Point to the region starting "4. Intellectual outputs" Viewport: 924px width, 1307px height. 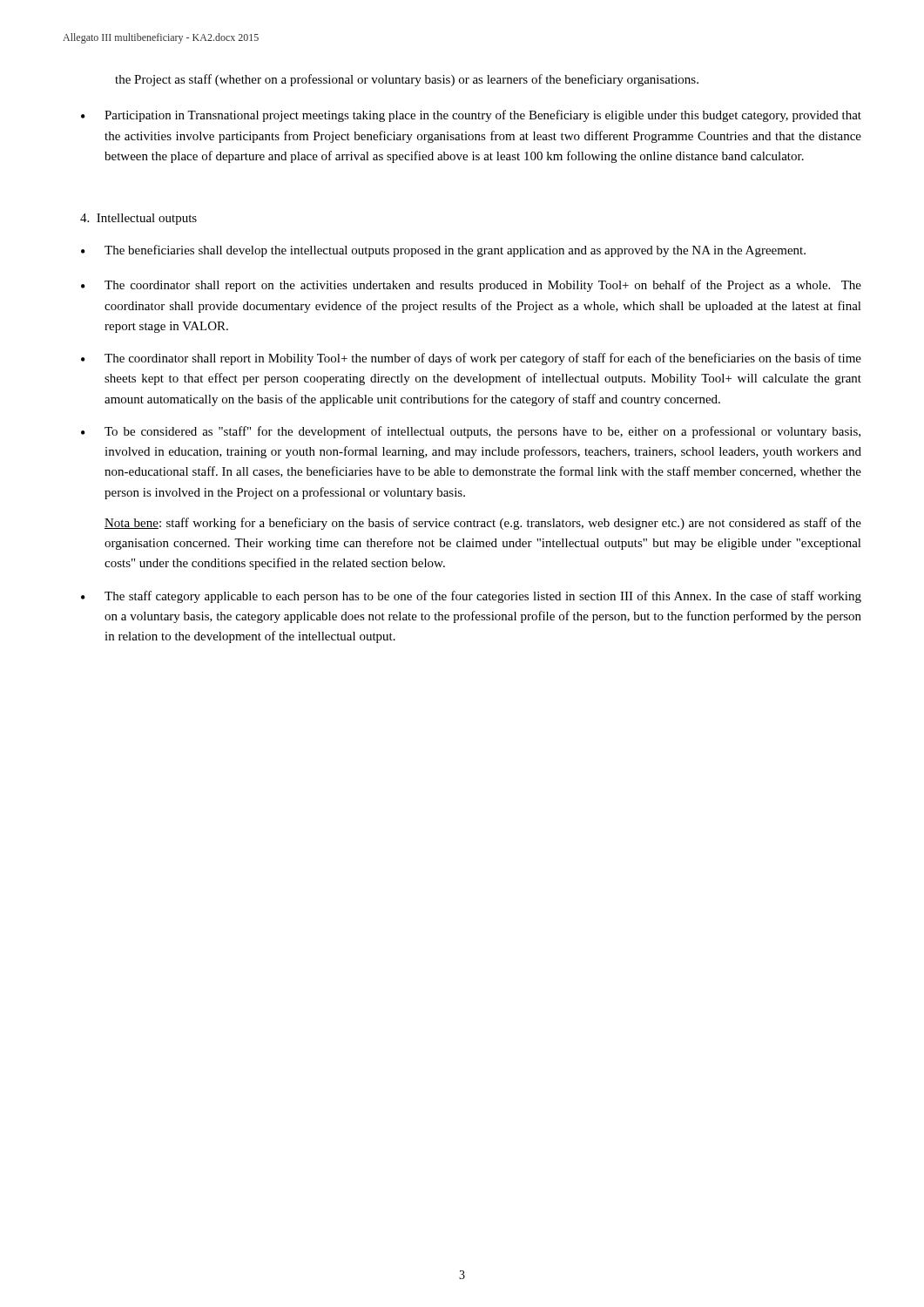[x=139, y=218]
